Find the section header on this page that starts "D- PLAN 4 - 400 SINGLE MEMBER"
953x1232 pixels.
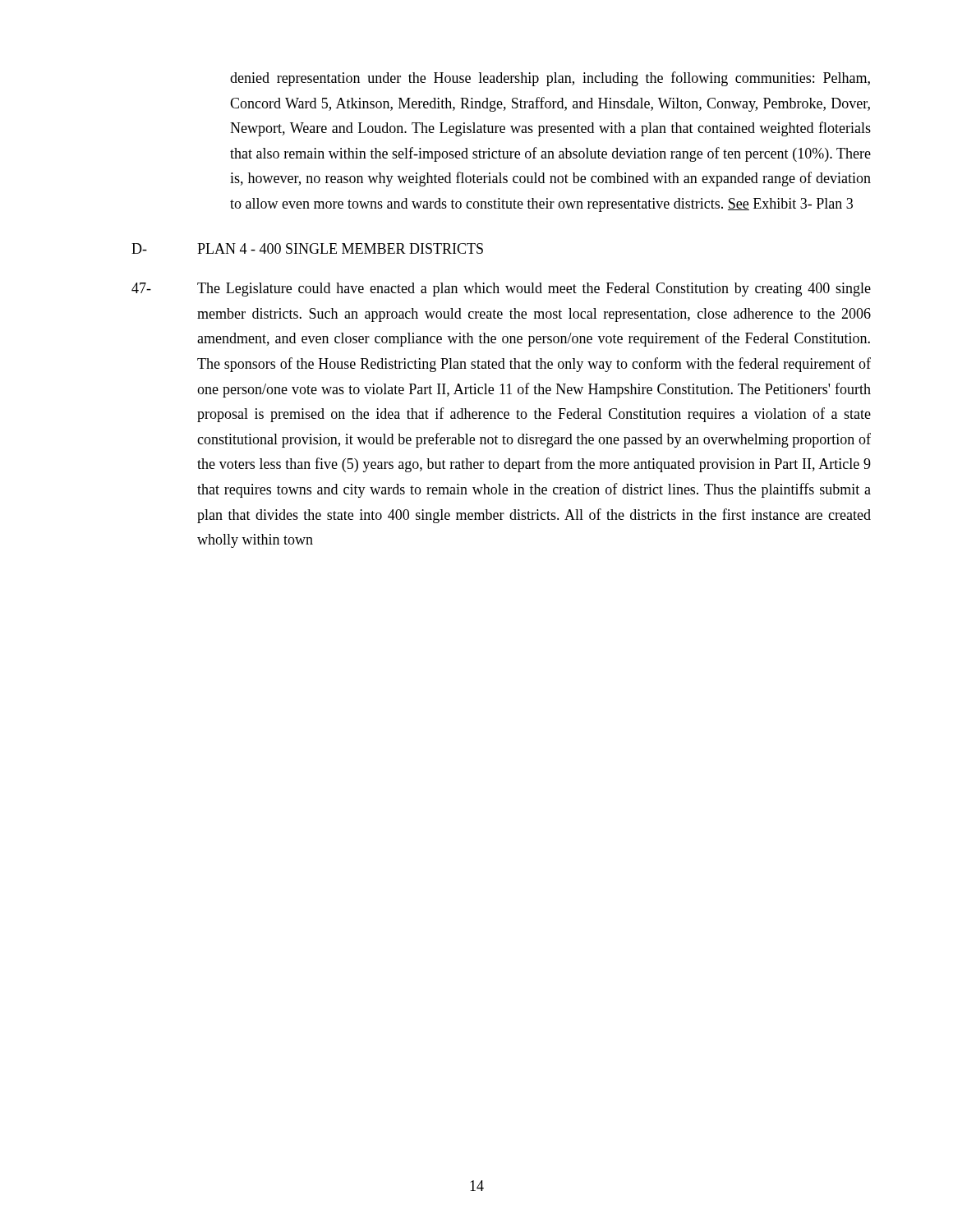tap(307, 248)
